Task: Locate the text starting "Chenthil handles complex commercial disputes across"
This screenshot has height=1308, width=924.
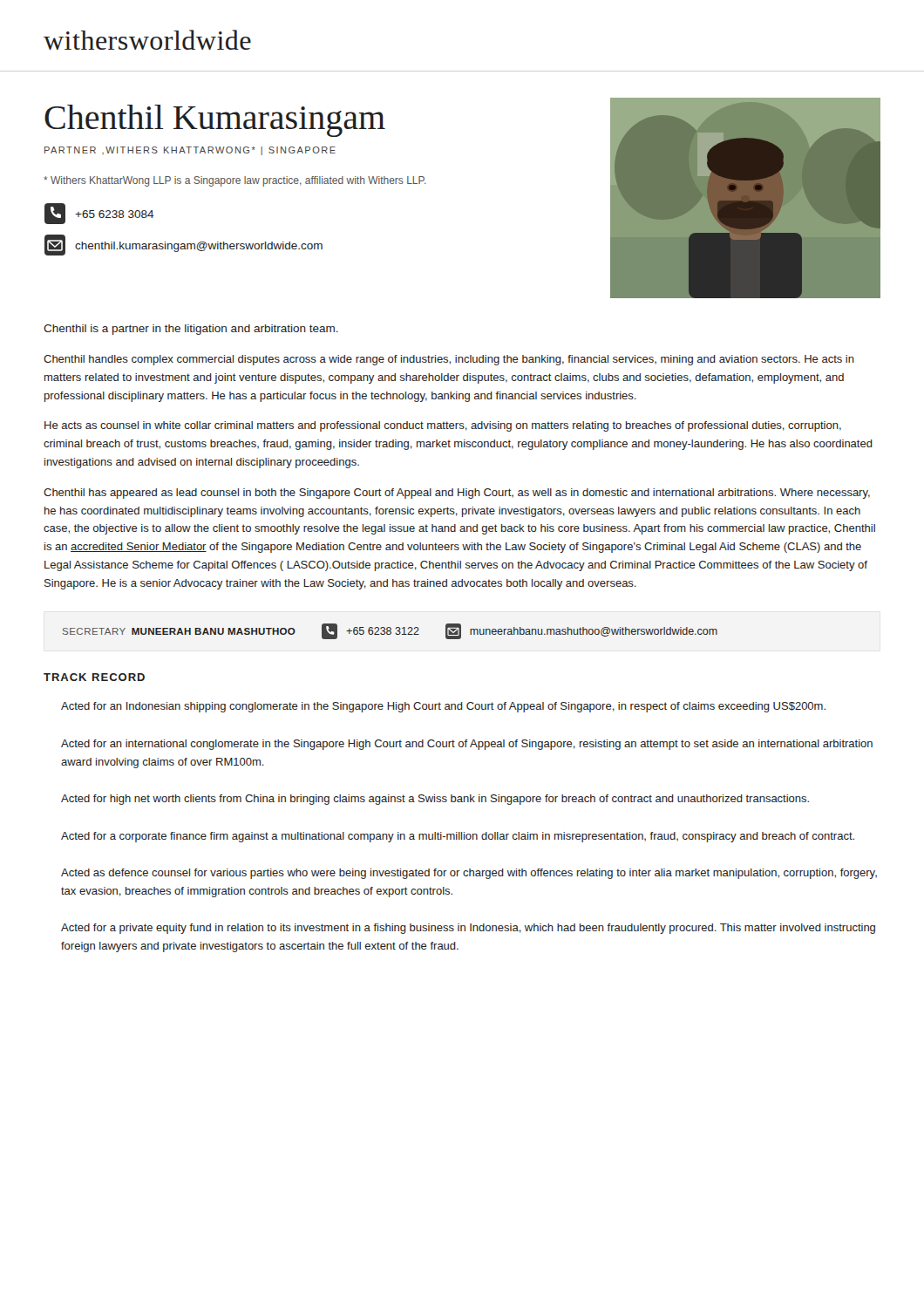Action: point(449,377)
